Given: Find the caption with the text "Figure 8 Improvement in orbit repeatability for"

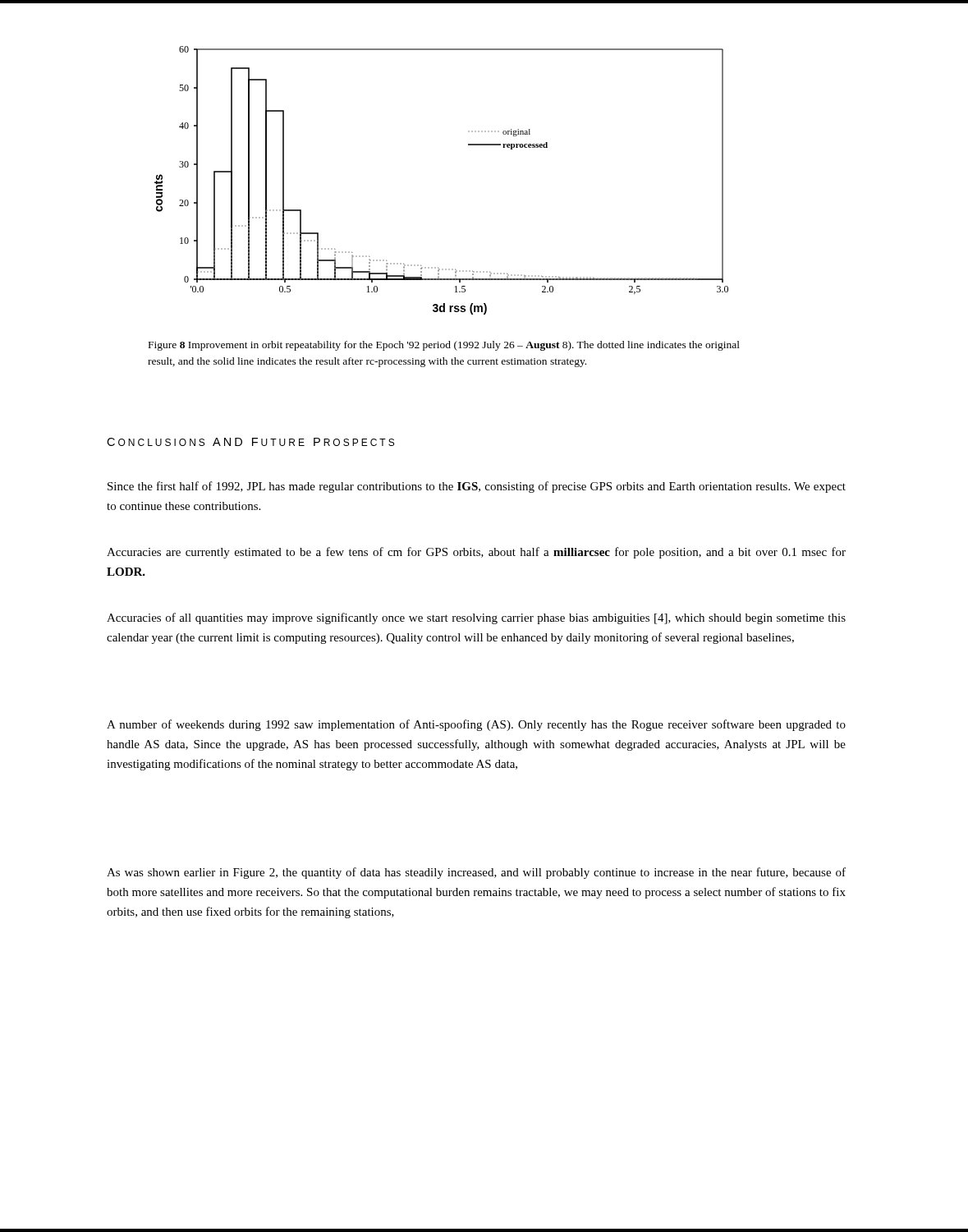Looking at the screenshot, I should 444,353.
